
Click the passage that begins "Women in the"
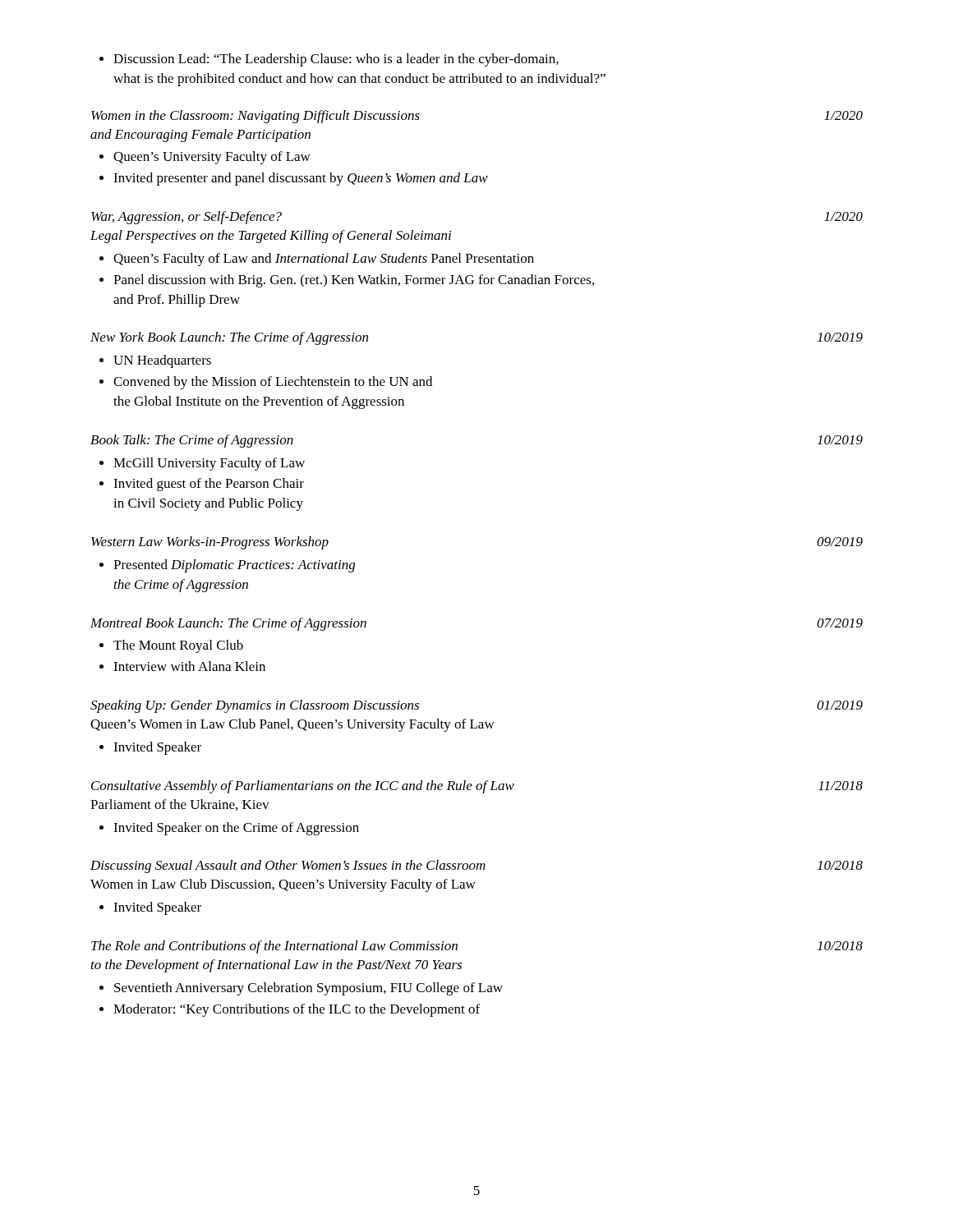pyautogui.click(x=253, y=116)
